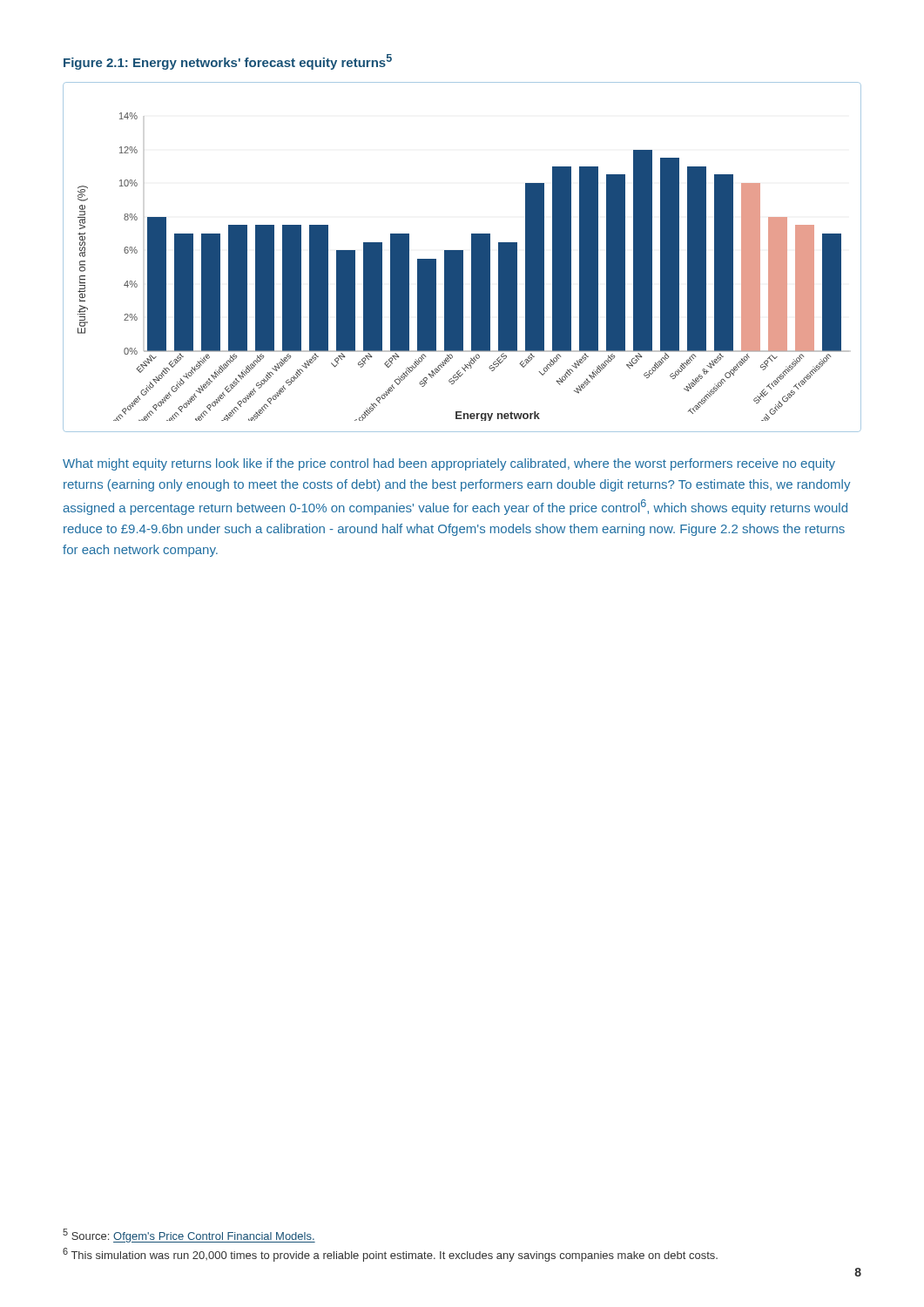Point to the region starting "5 Source: Ofgem's Price Control"
This screenshot has width=924, height=1307.
189,1235
